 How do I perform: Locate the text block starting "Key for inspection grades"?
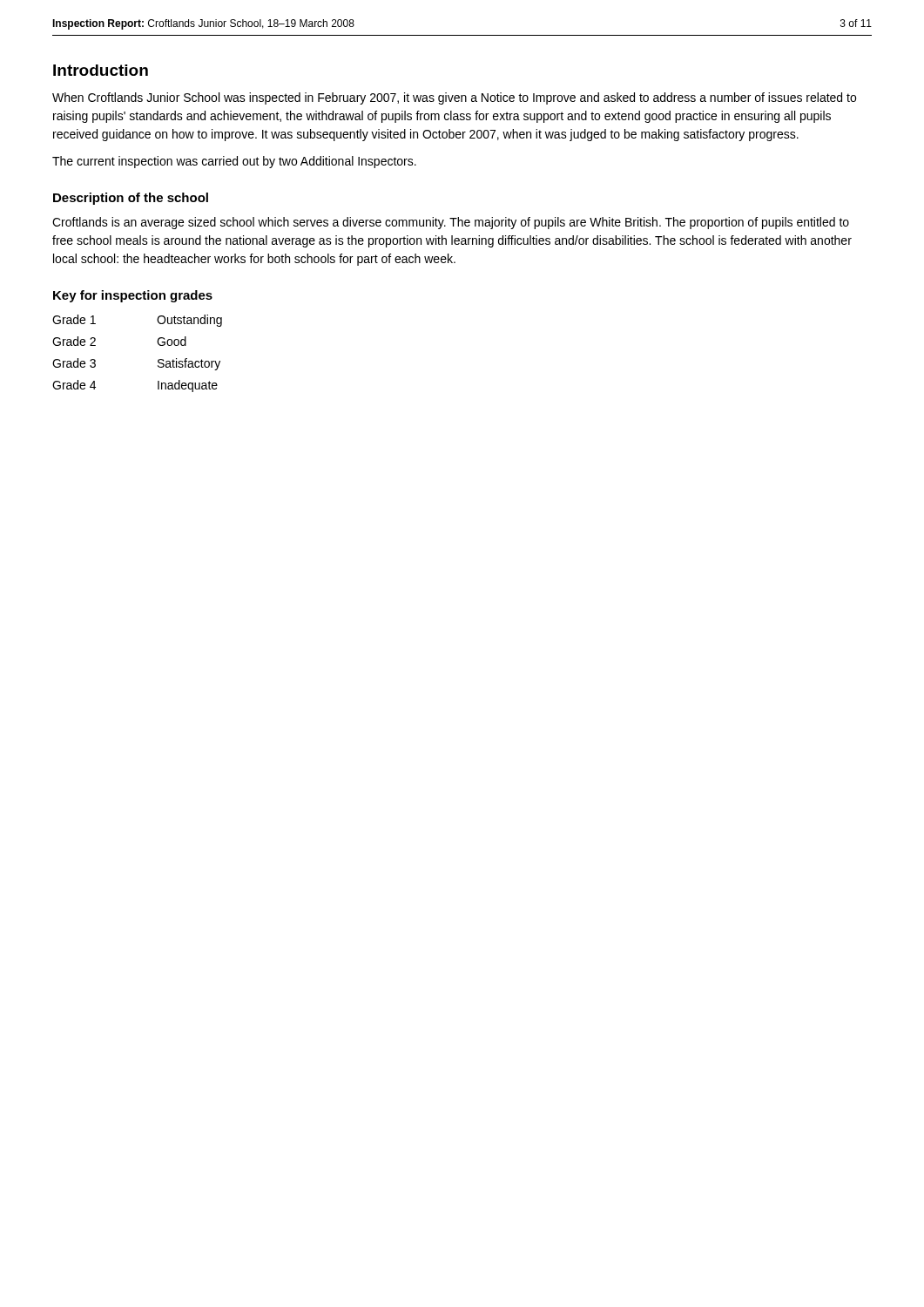133,295
